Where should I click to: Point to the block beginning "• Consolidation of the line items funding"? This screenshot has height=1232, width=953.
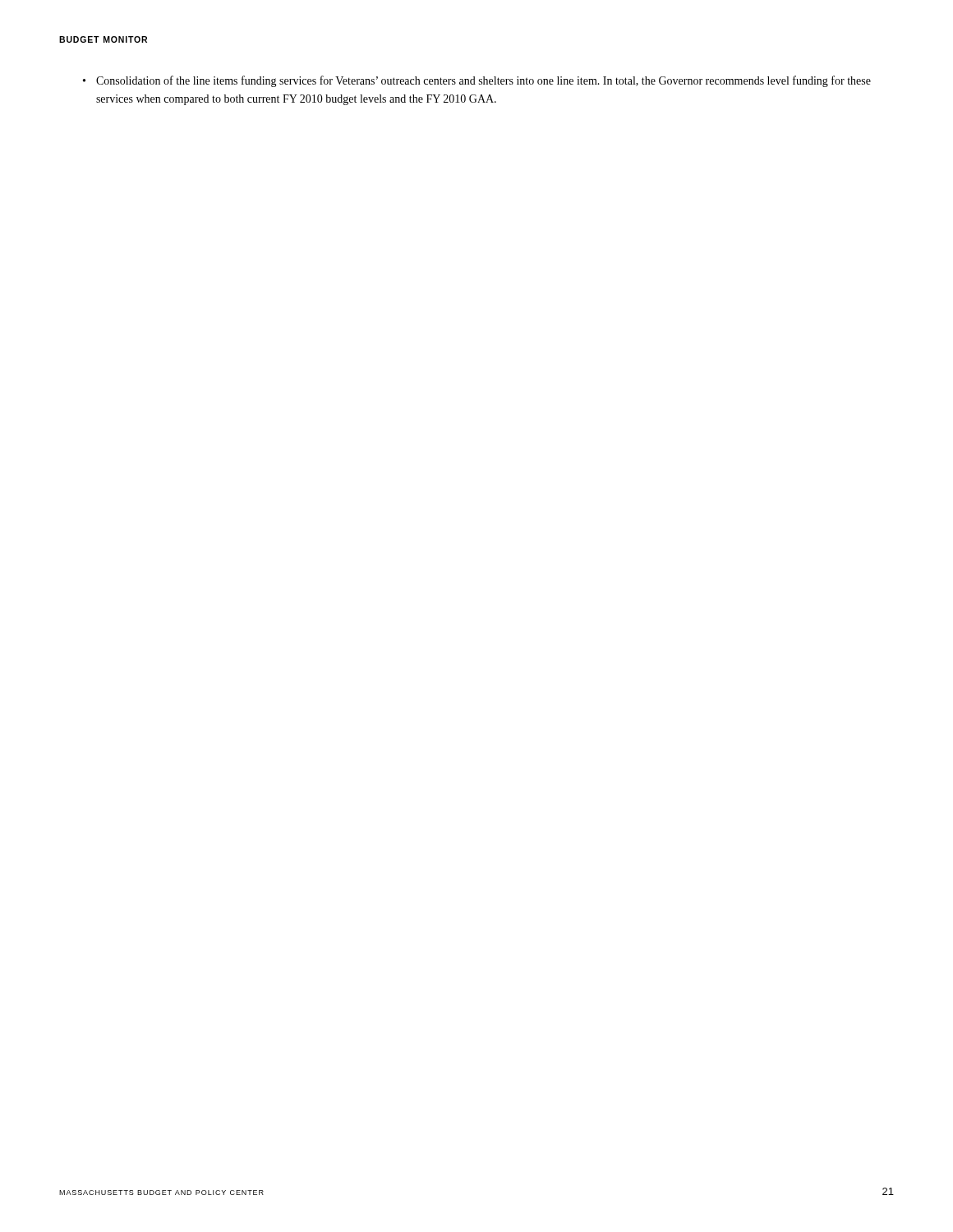tap(465, 90)
